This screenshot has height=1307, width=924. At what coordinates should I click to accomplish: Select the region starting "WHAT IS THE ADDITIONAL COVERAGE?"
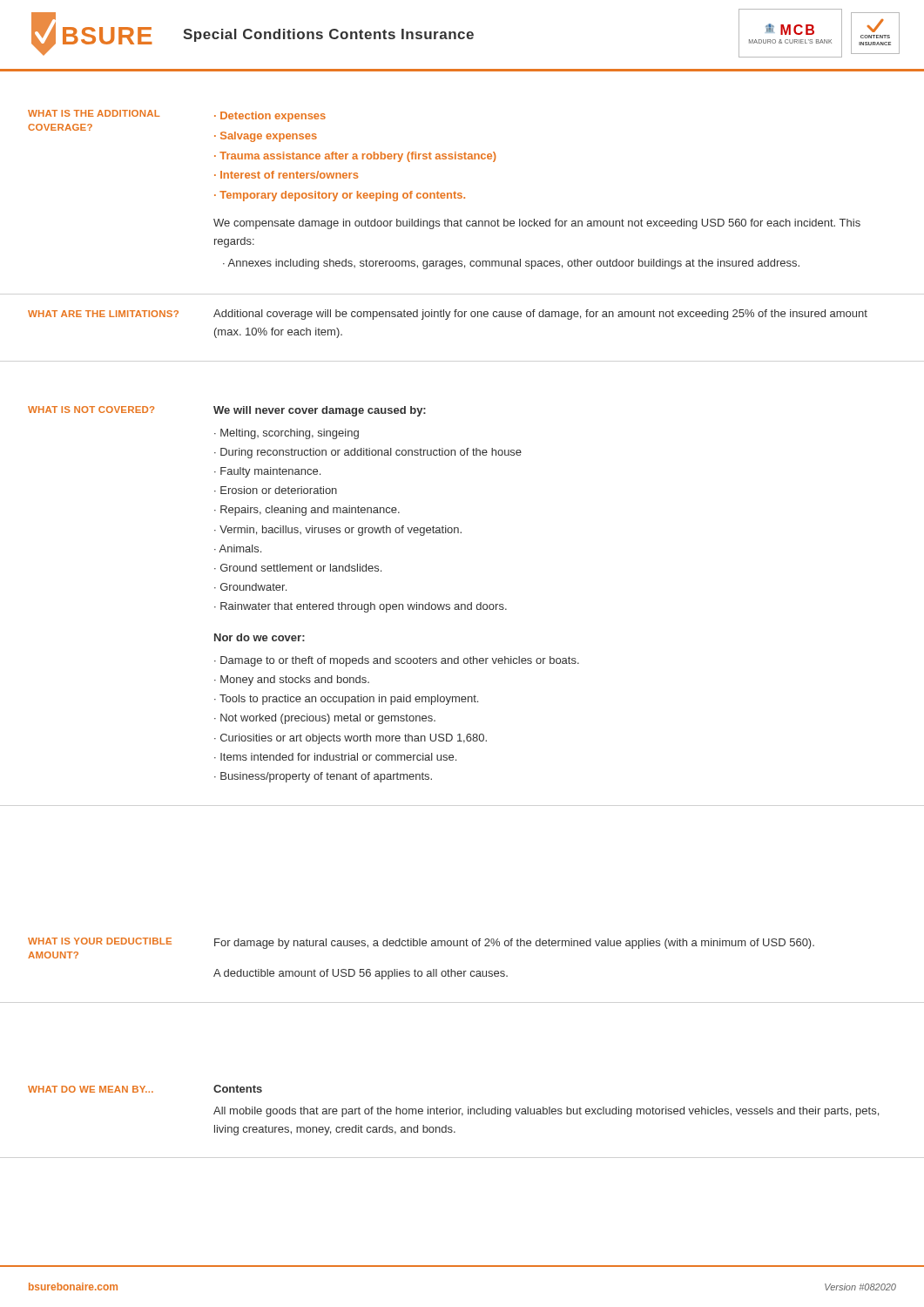(113, 120)
